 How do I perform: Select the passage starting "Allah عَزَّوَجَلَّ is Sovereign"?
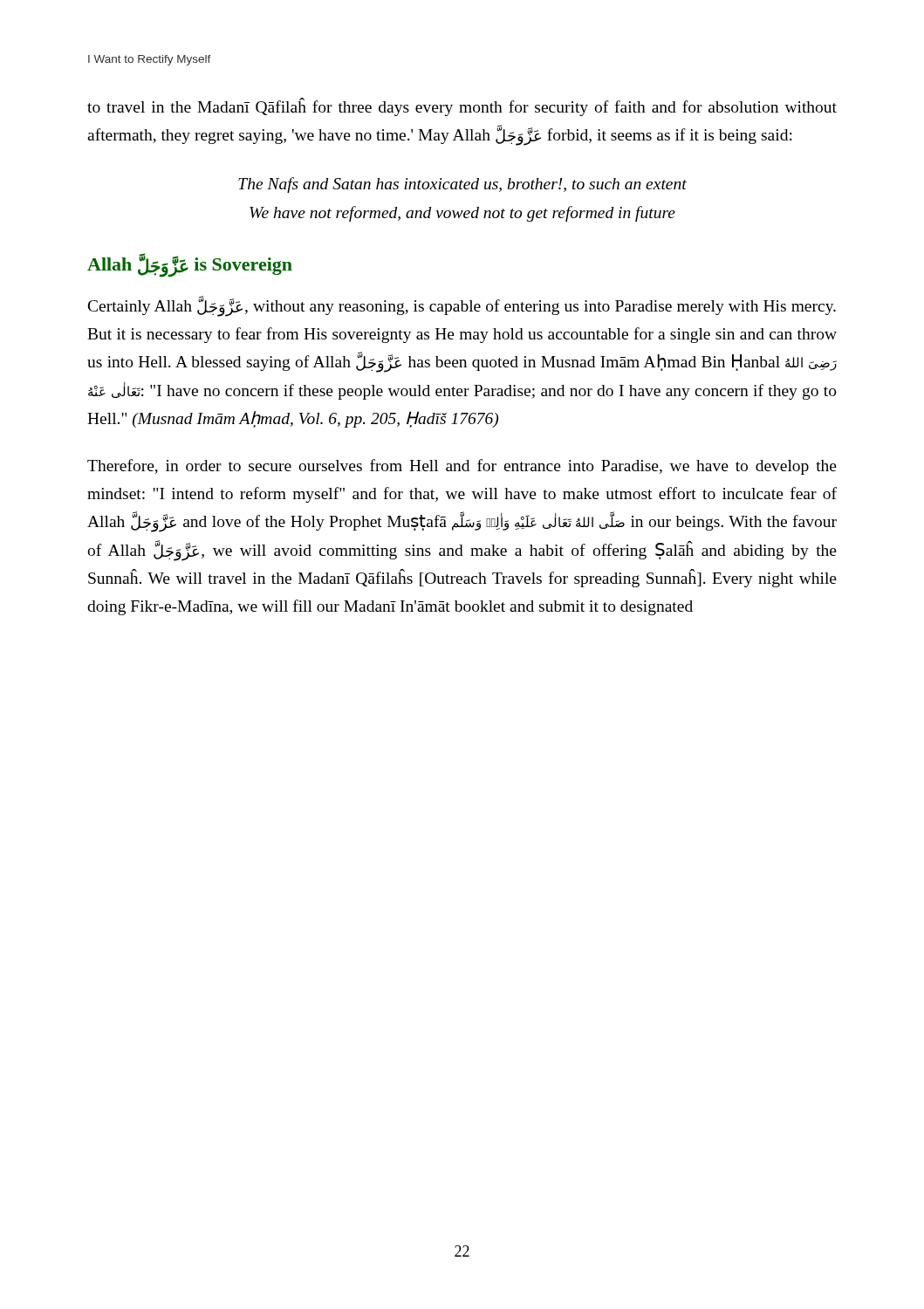click(190, 264)
